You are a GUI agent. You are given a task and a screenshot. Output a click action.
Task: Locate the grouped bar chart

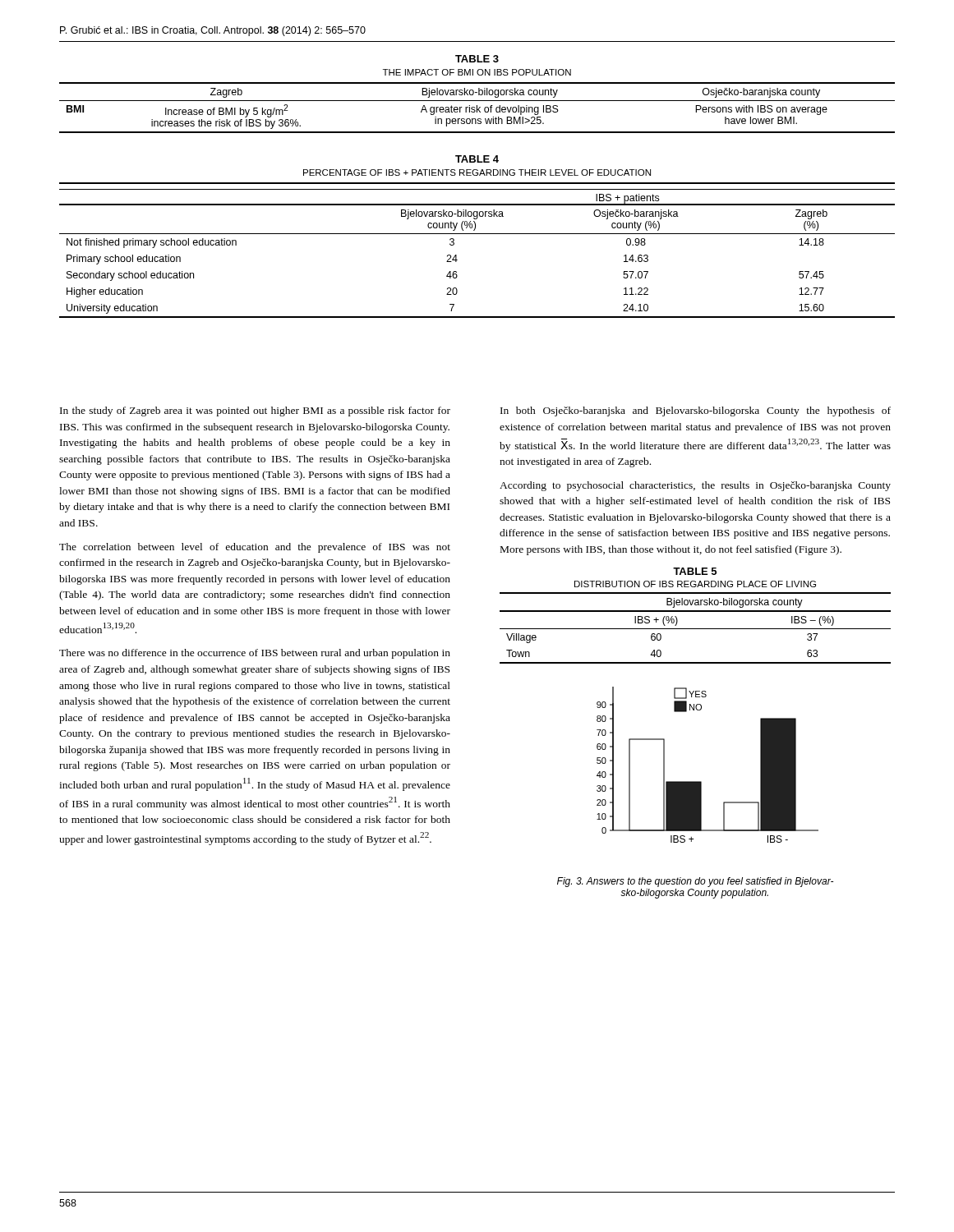point(695,774)
